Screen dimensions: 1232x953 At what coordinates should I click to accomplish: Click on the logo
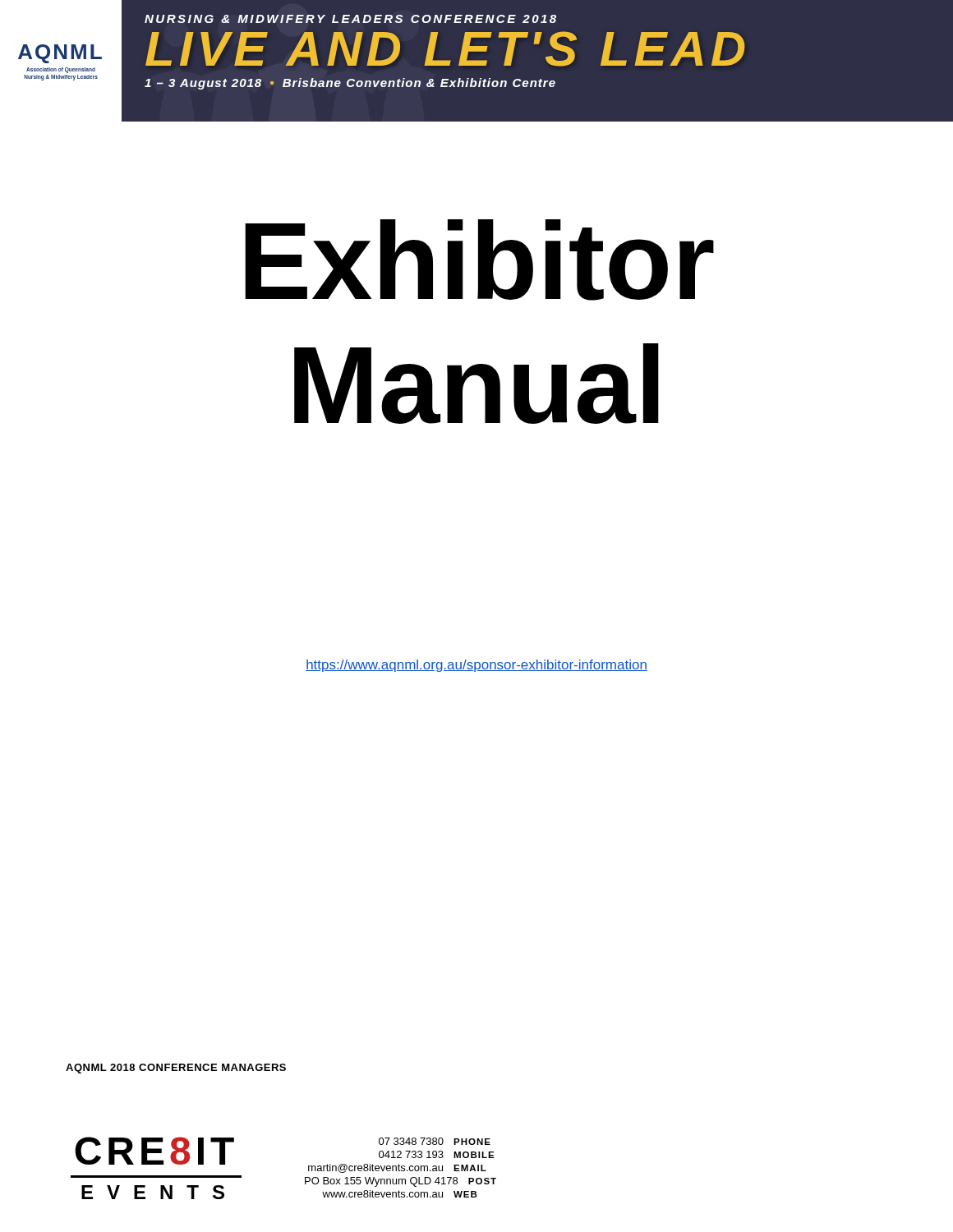[x=476, y=1167]
